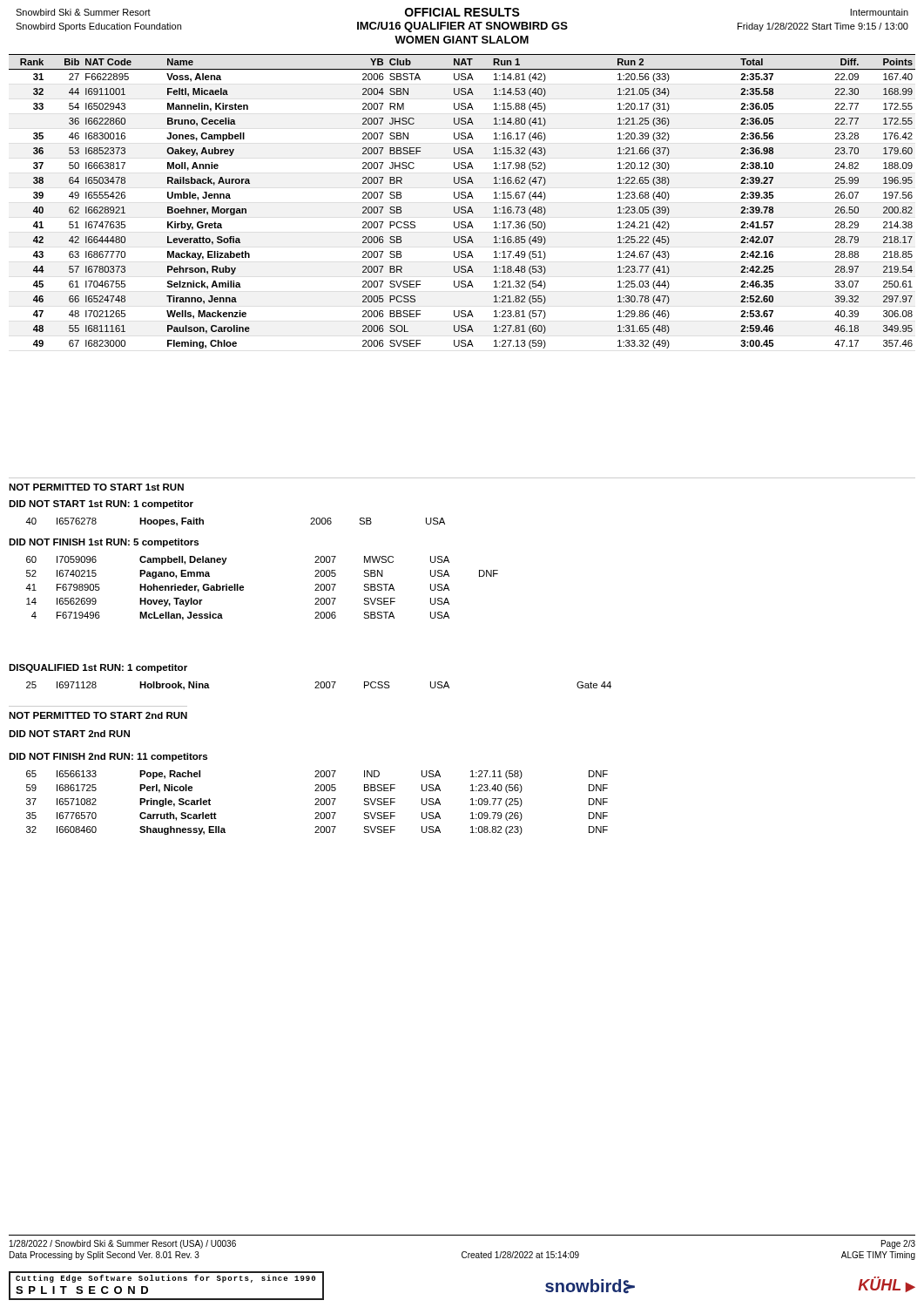924x1307 pixels.
Task: Locate the section header containing "NOT PERMITTED TO START 1st RUN"
Action: [x=96, y=487]
